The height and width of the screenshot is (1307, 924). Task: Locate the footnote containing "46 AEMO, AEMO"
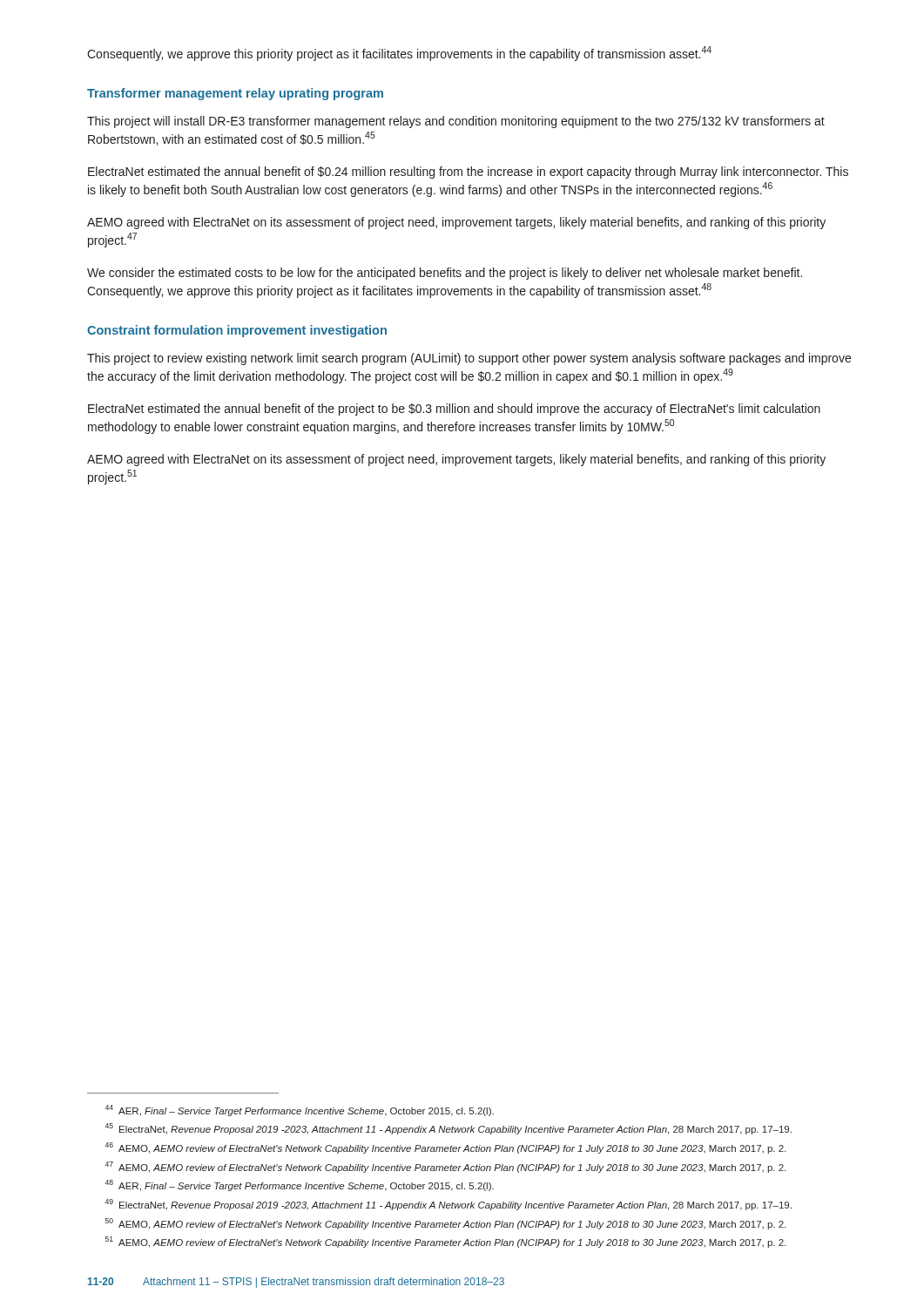(470, 1149)
